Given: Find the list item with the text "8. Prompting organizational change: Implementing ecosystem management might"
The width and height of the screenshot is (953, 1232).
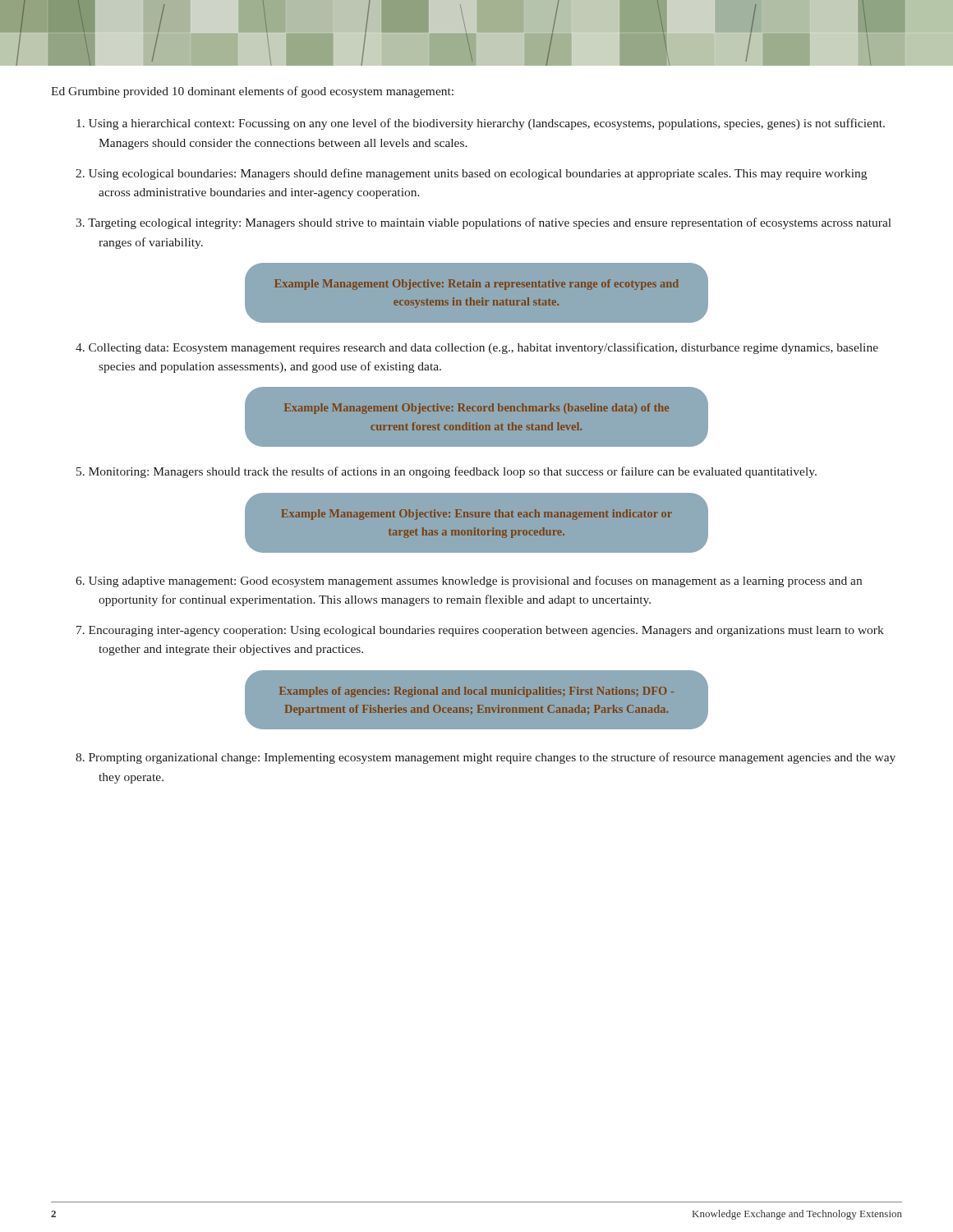Looking at the screenshot, I should click(489, 767).
